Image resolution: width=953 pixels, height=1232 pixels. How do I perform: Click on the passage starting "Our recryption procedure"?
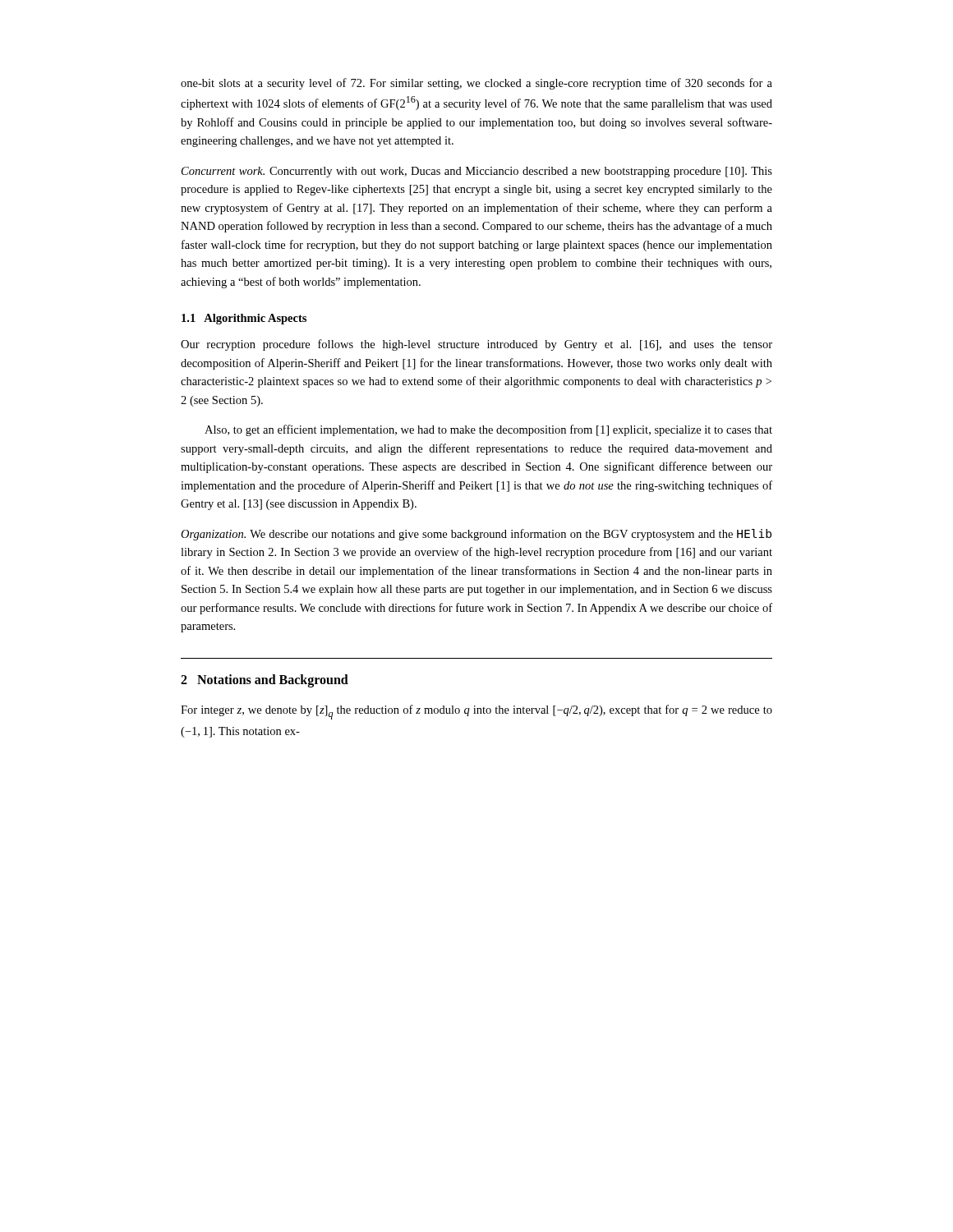click(x=476, y=372)
